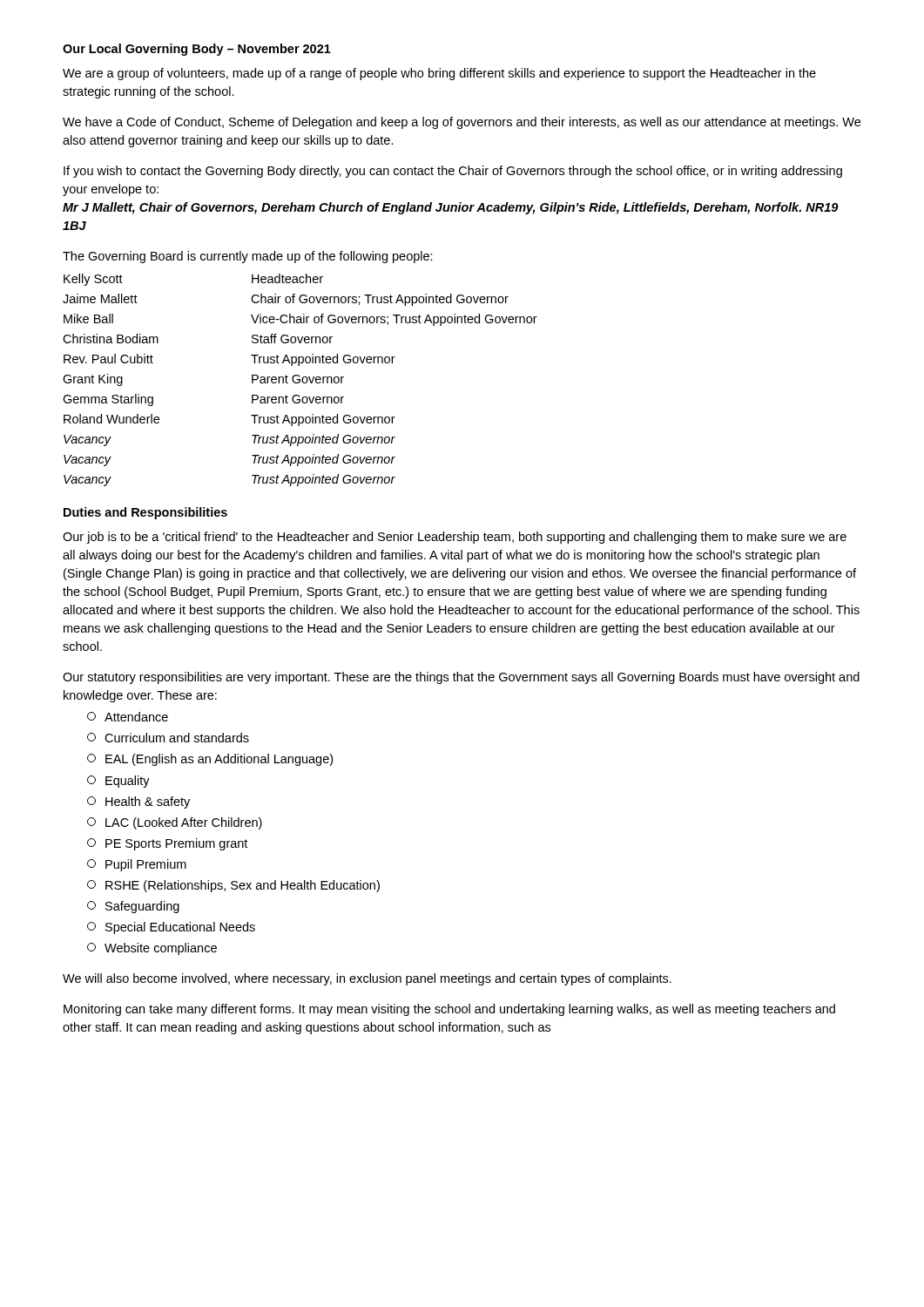Where does it say "Website compliance"?

tap(152, 948)
